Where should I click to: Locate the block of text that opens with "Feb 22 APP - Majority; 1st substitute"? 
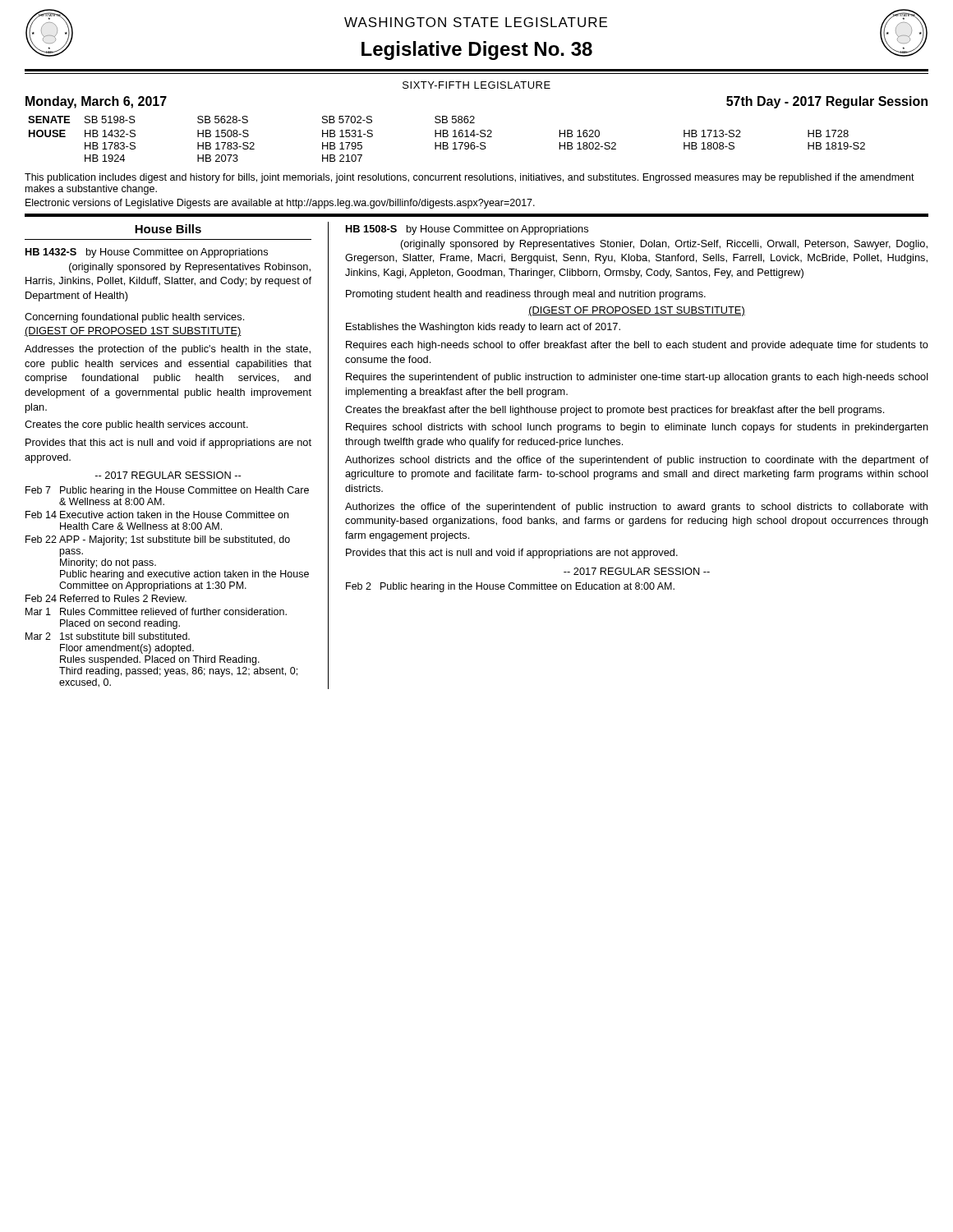[168, 563]
